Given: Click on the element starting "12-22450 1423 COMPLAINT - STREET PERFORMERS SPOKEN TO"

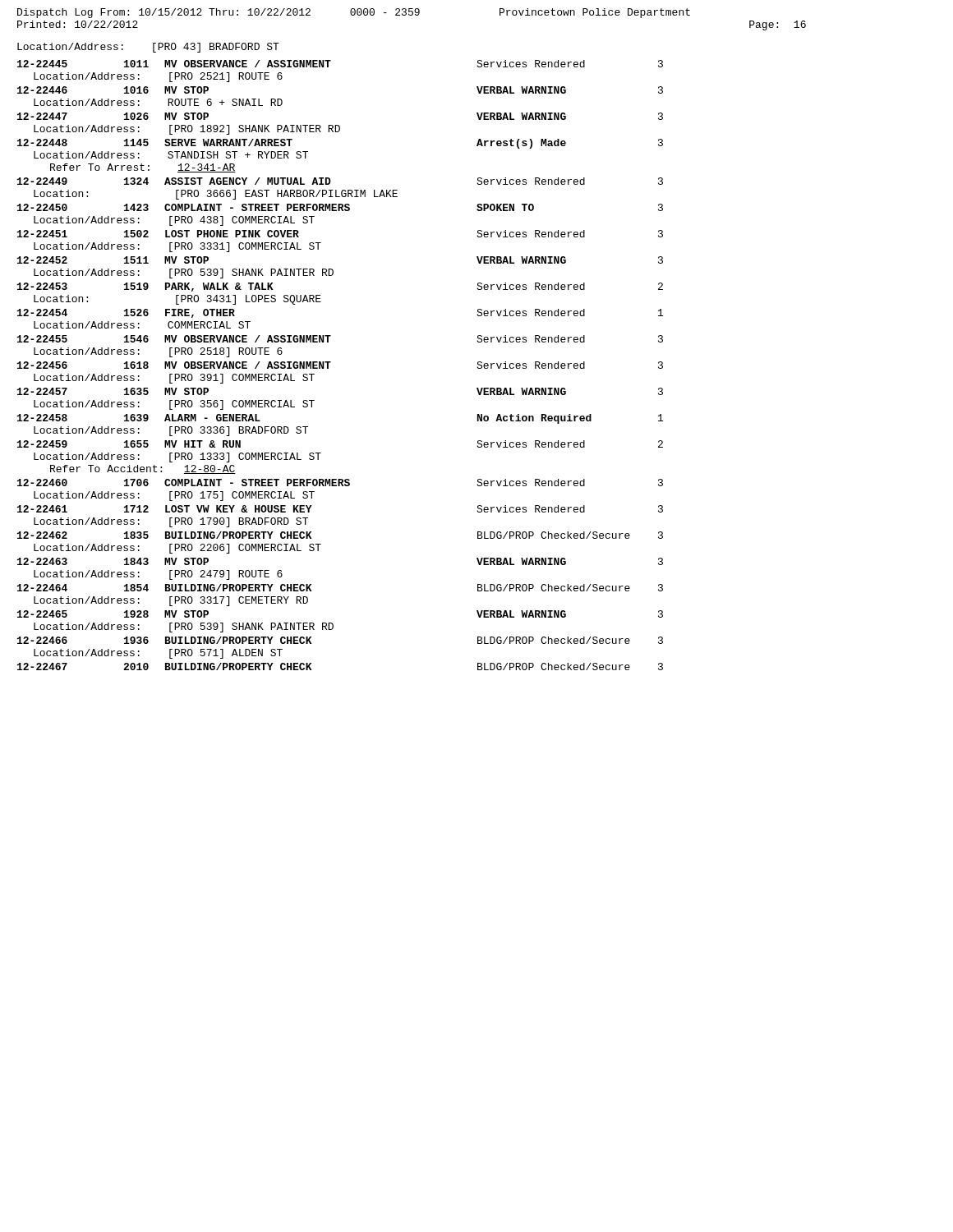Looking at the screenshot, I should click(x=476, y=214).
